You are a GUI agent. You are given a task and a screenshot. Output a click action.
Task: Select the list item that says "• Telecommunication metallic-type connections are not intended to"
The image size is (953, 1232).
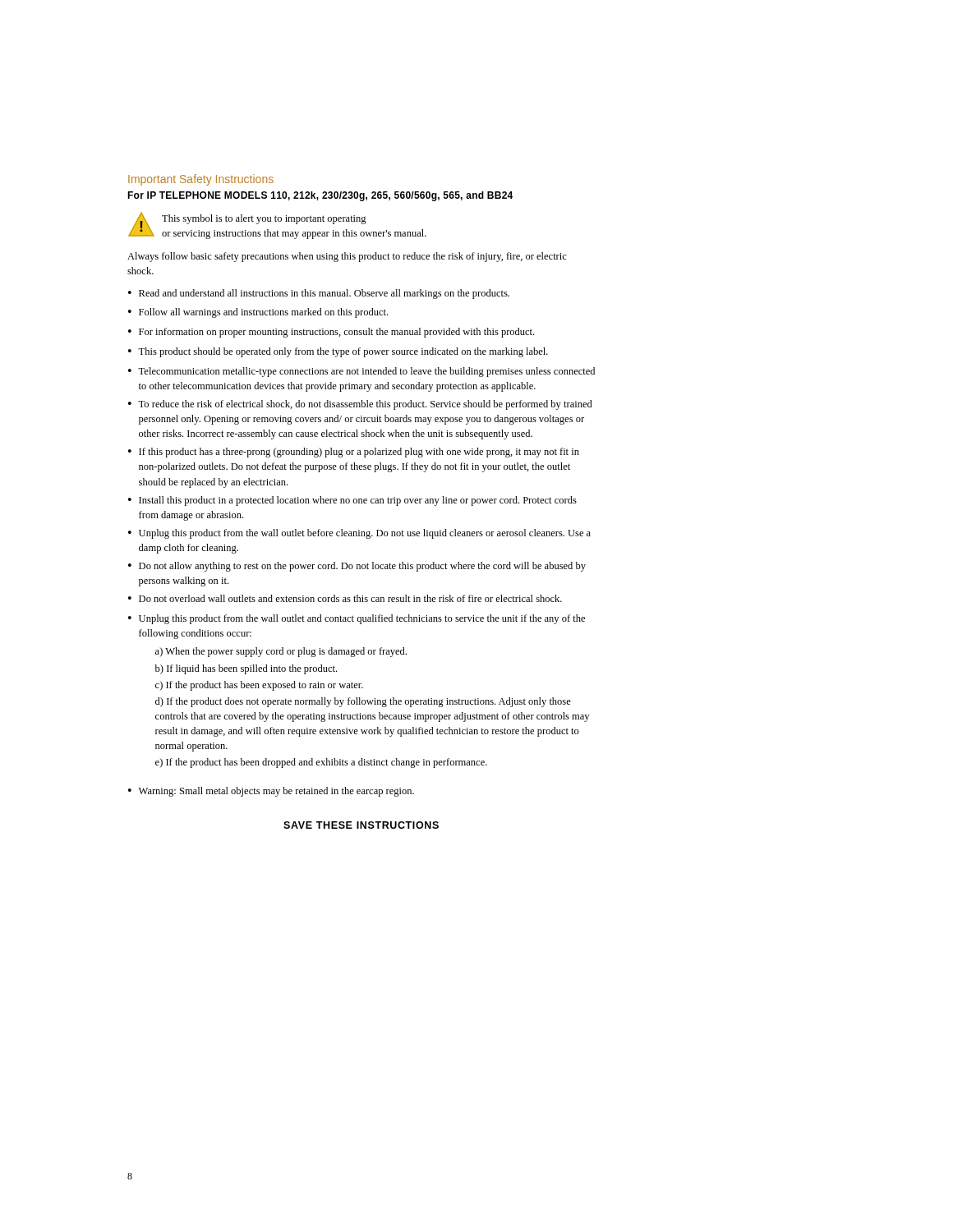pyautogui.click(x=361, y=378)
